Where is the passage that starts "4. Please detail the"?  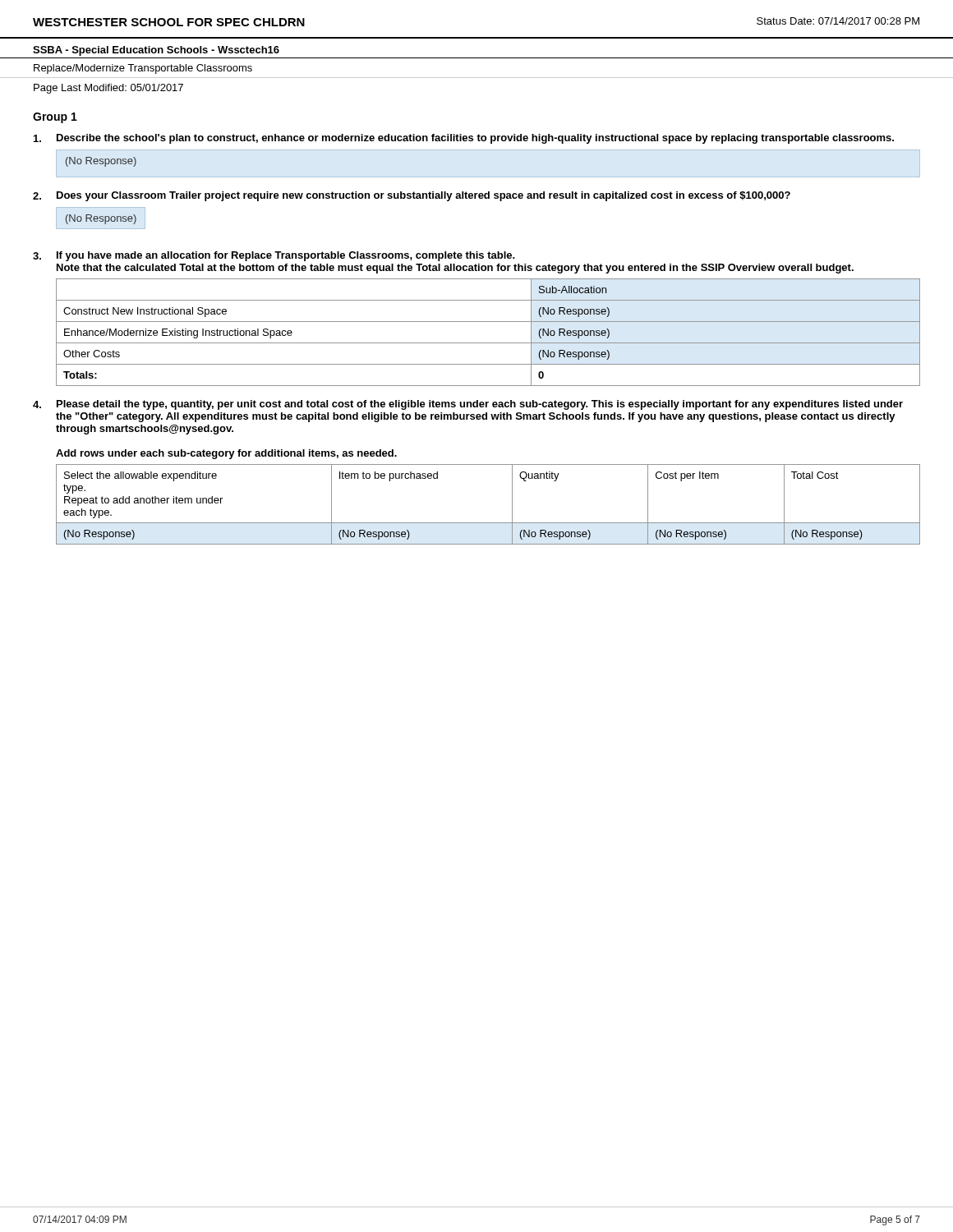[x=476, y=428]
